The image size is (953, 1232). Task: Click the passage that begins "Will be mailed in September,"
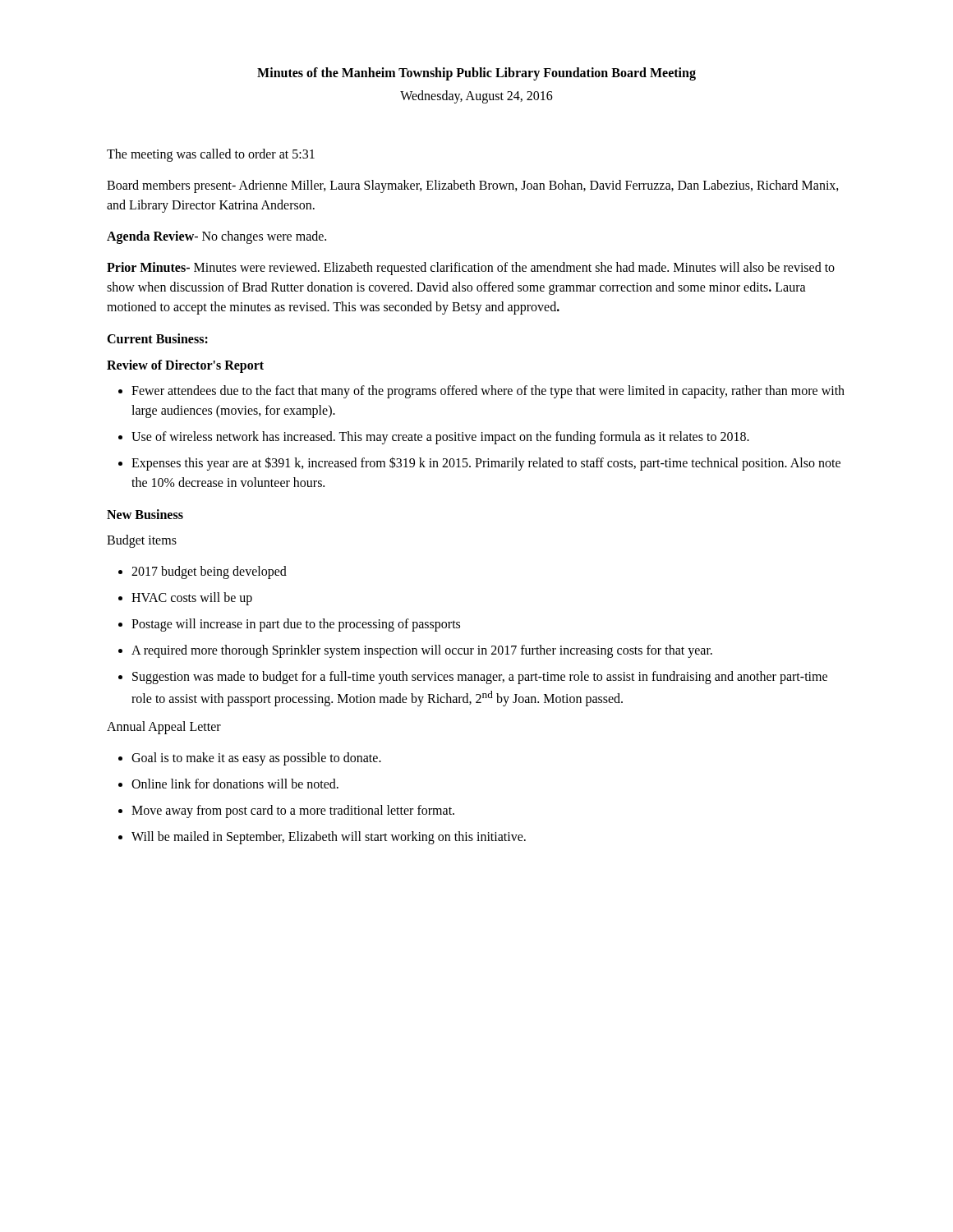[x=329, y=837]
